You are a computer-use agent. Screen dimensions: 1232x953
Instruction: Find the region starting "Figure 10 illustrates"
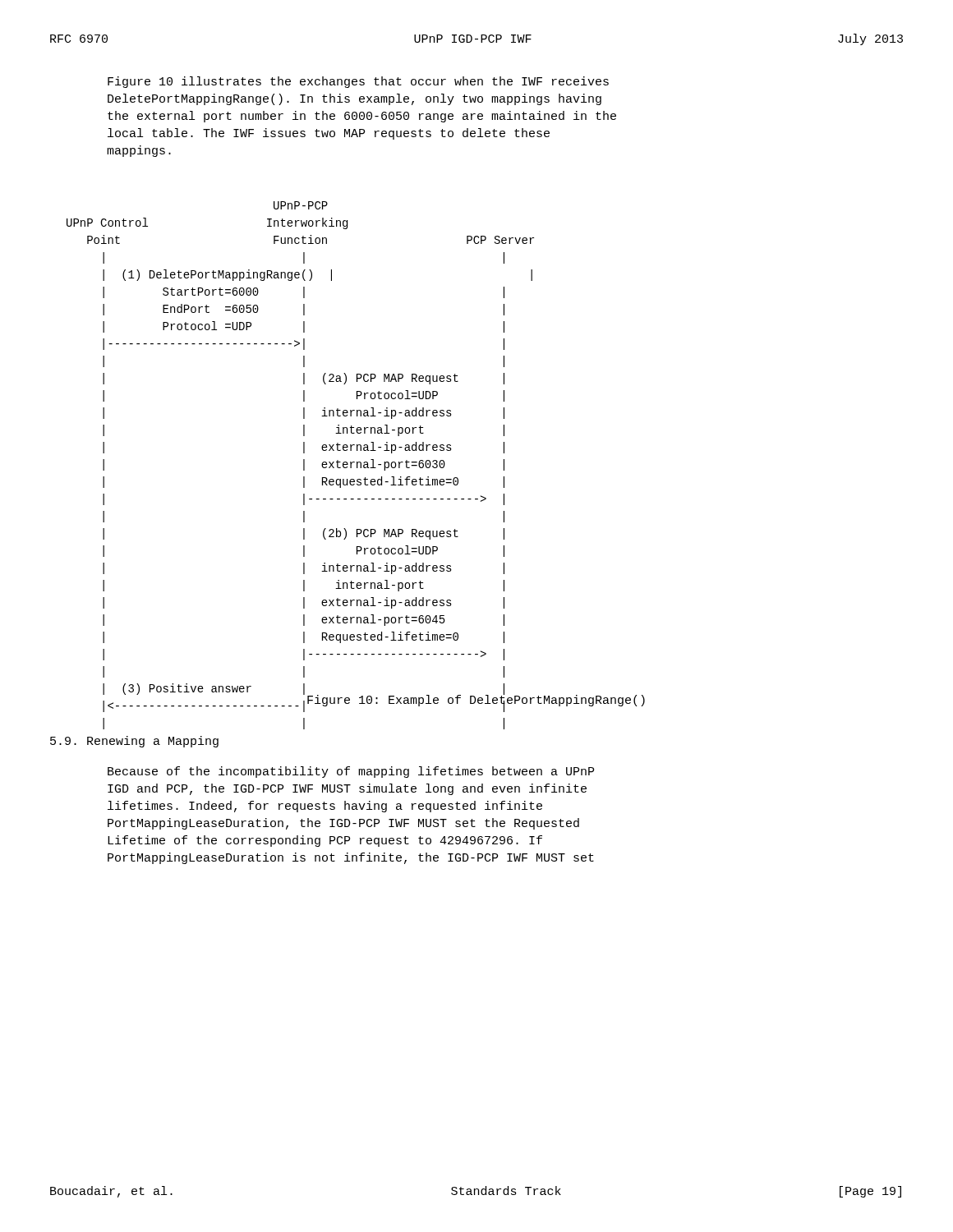(362, 117)
